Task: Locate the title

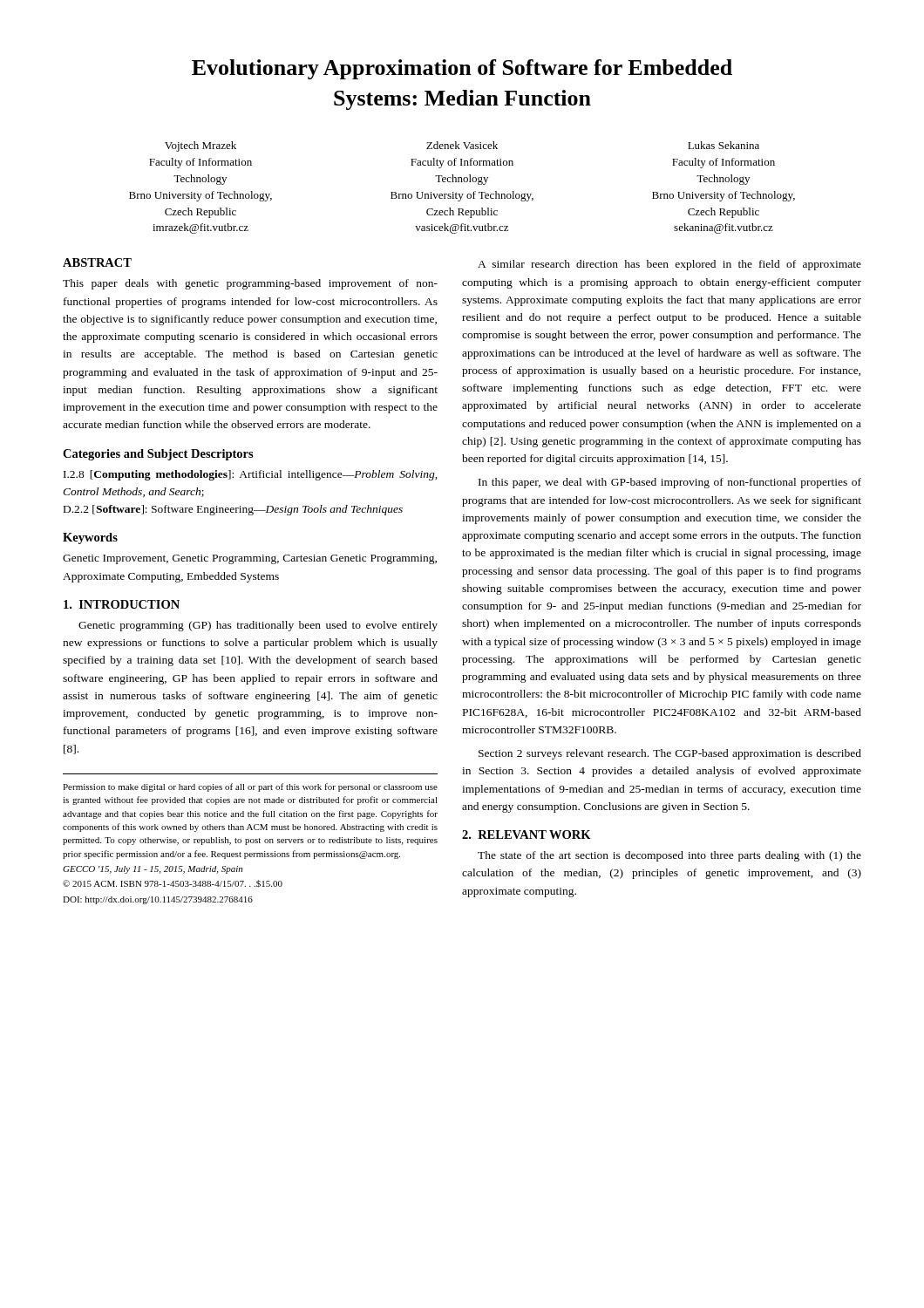Action: pos(462,83)
